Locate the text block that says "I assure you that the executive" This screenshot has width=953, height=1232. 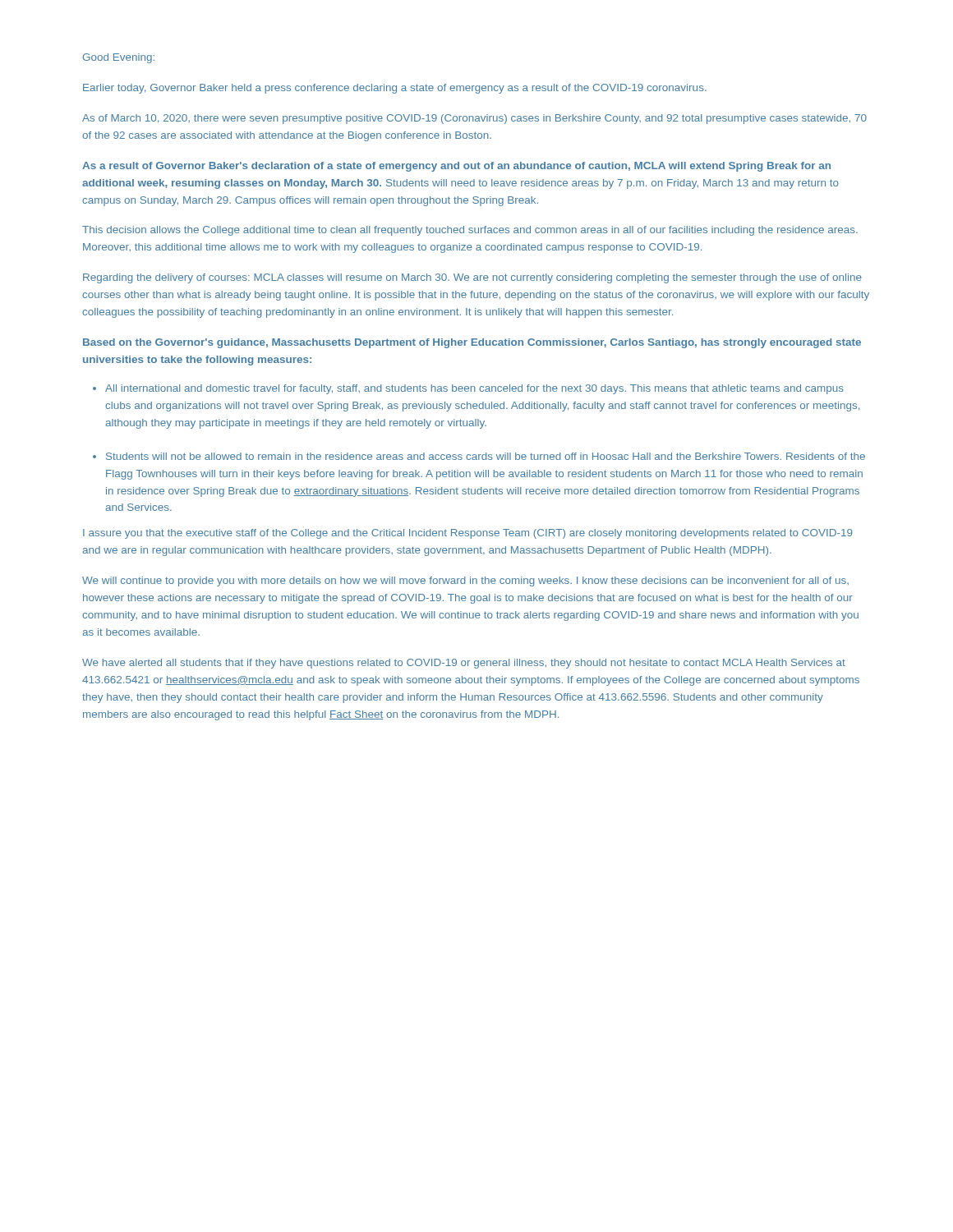[467, 542]
